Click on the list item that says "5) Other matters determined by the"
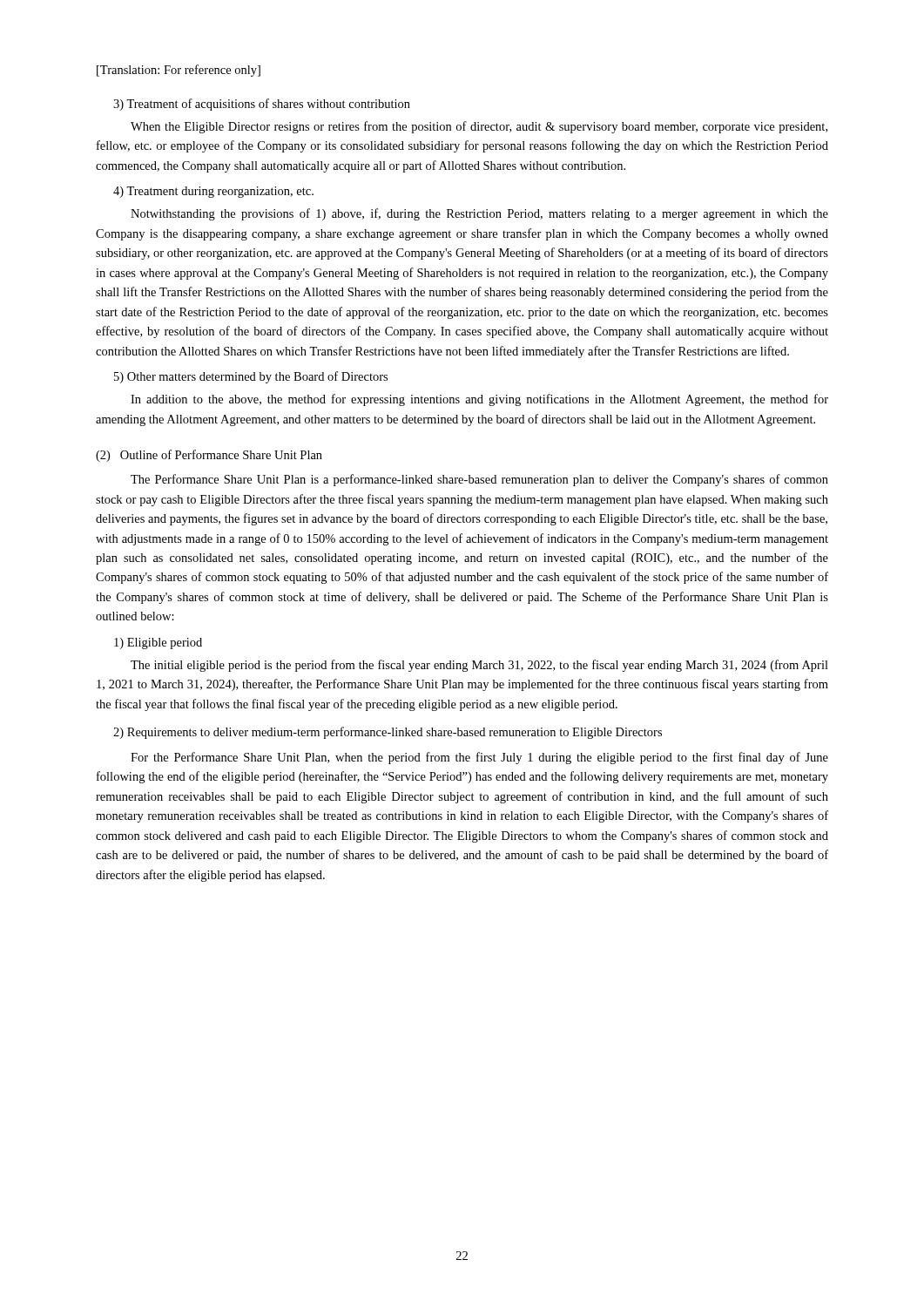The height and width of the screenshot is (1307, 924). click(x=251, y=377)
